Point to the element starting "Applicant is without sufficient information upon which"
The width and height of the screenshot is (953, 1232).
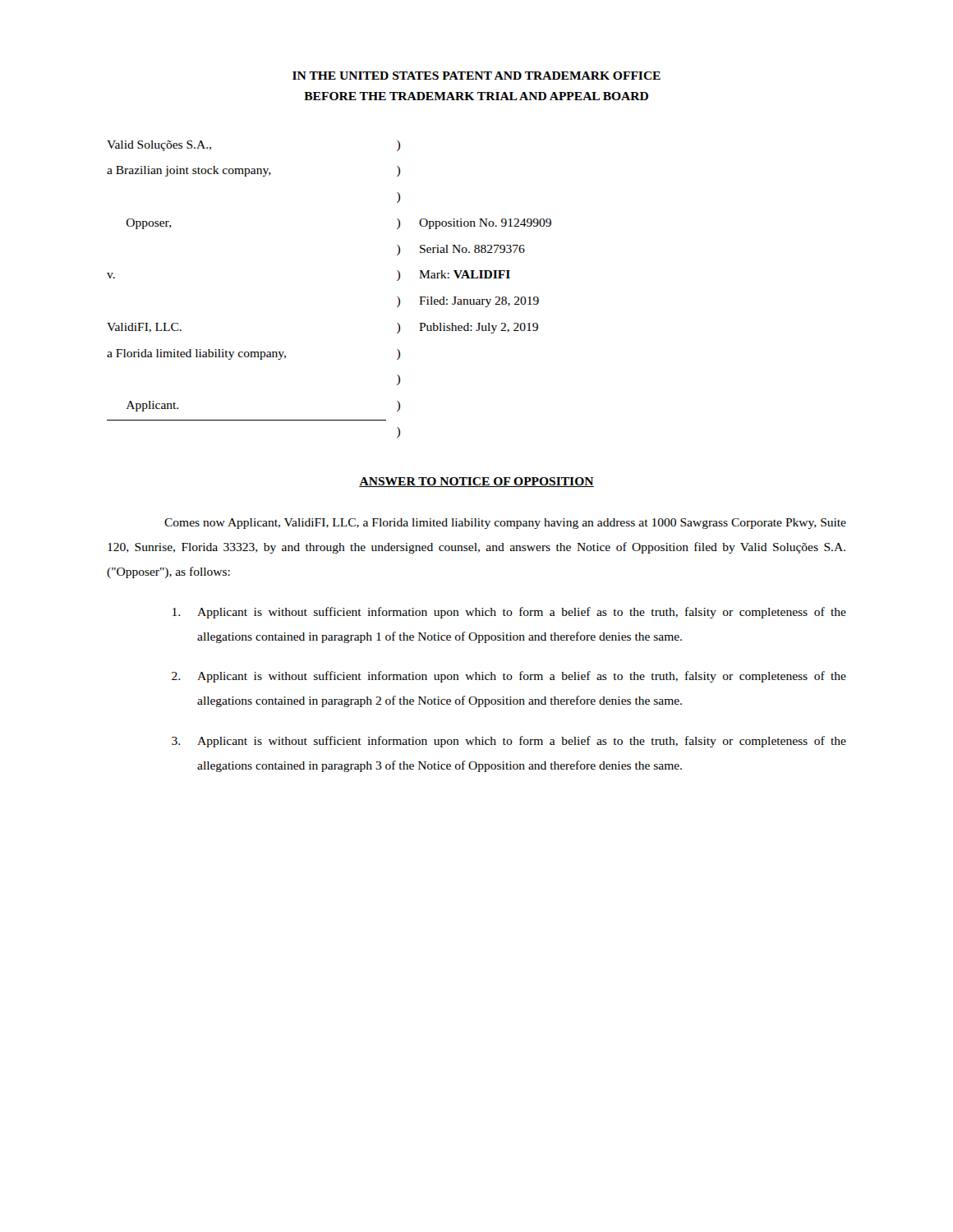point(476,624)
